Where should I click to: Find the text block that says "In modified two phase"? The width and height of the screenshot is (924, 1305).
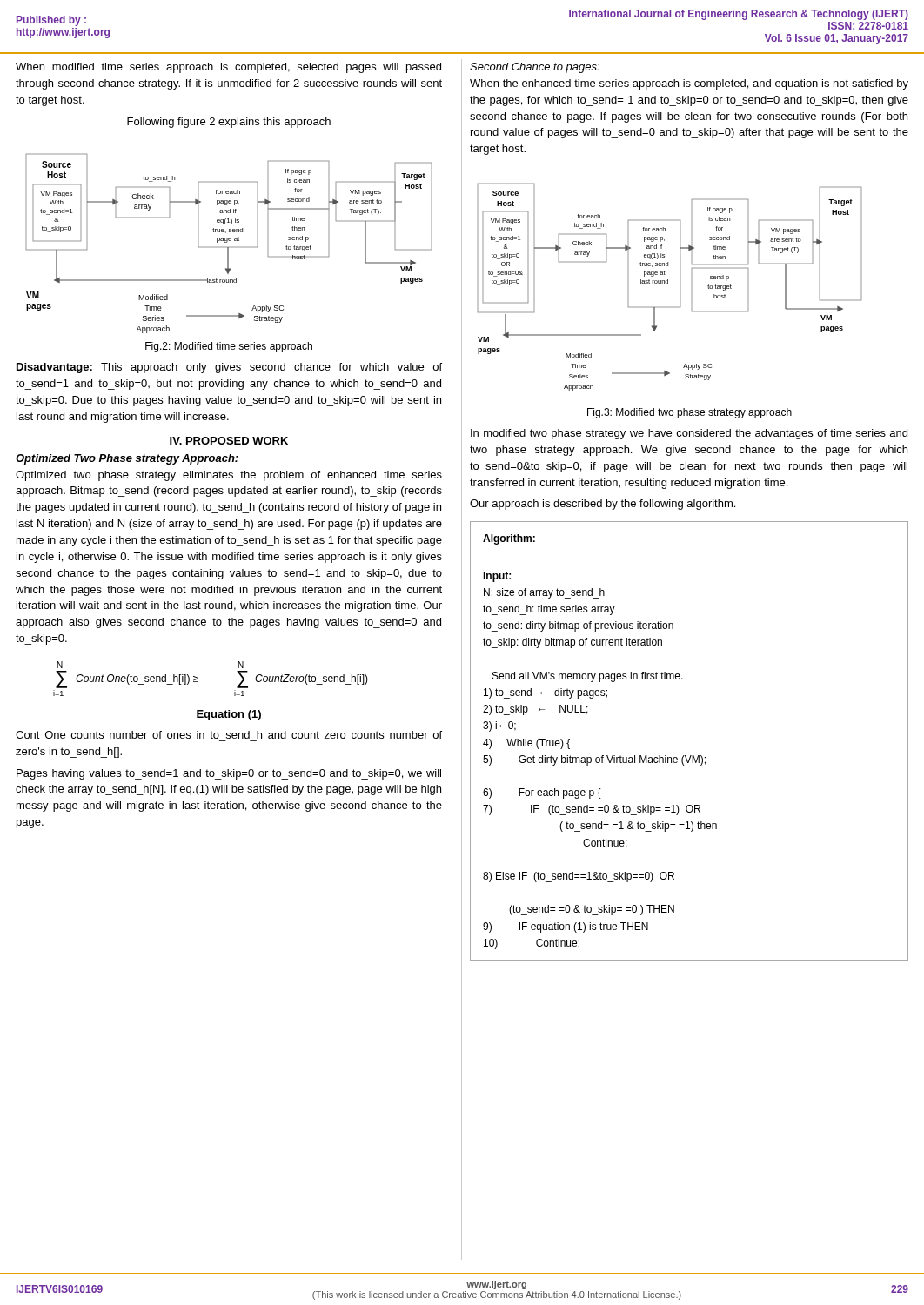coord(689,469)
